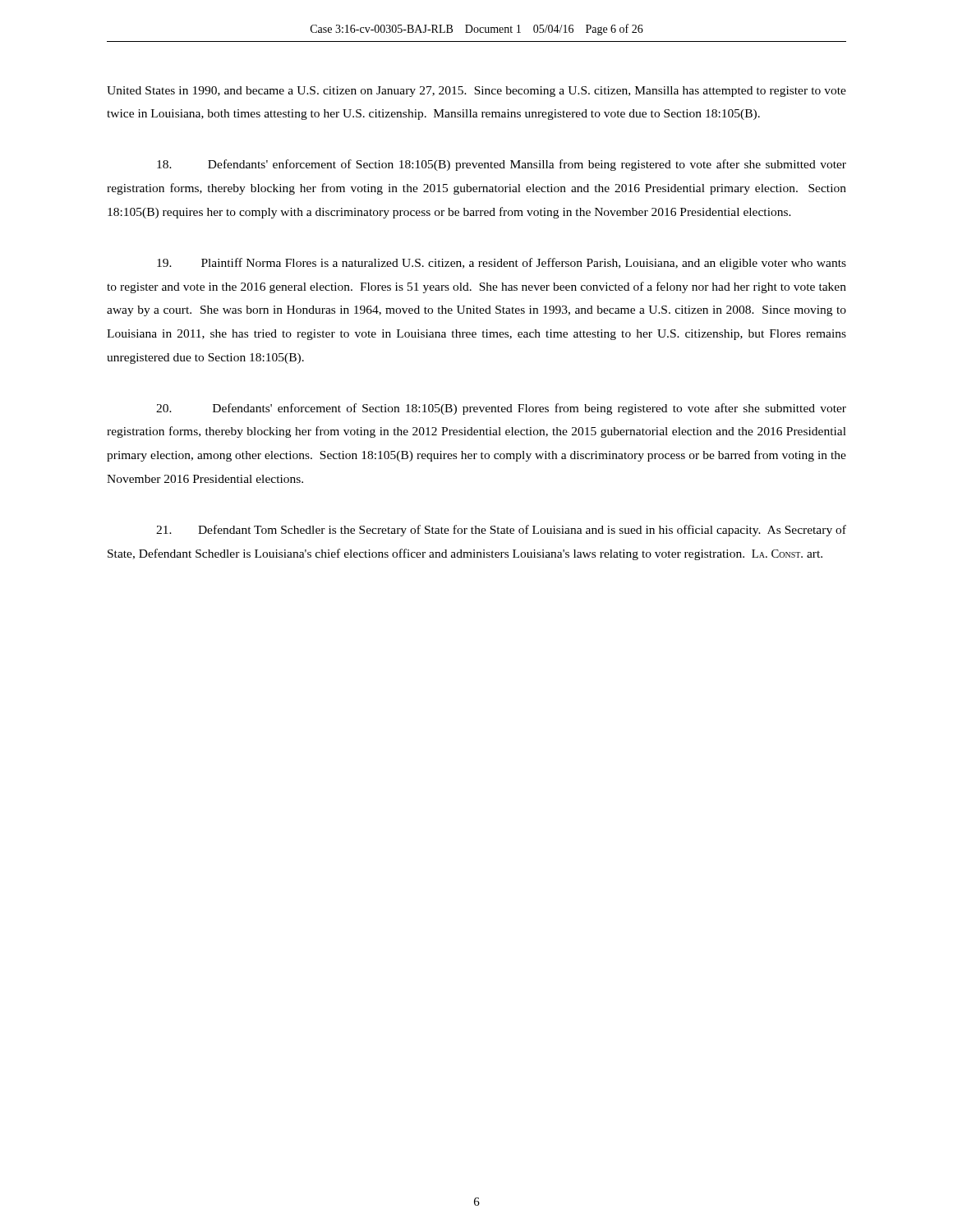Click on the text block starting "Plaintiff Norma Flores is"
This screenshot has height=1232, width=953.
[x=476, y=310]
